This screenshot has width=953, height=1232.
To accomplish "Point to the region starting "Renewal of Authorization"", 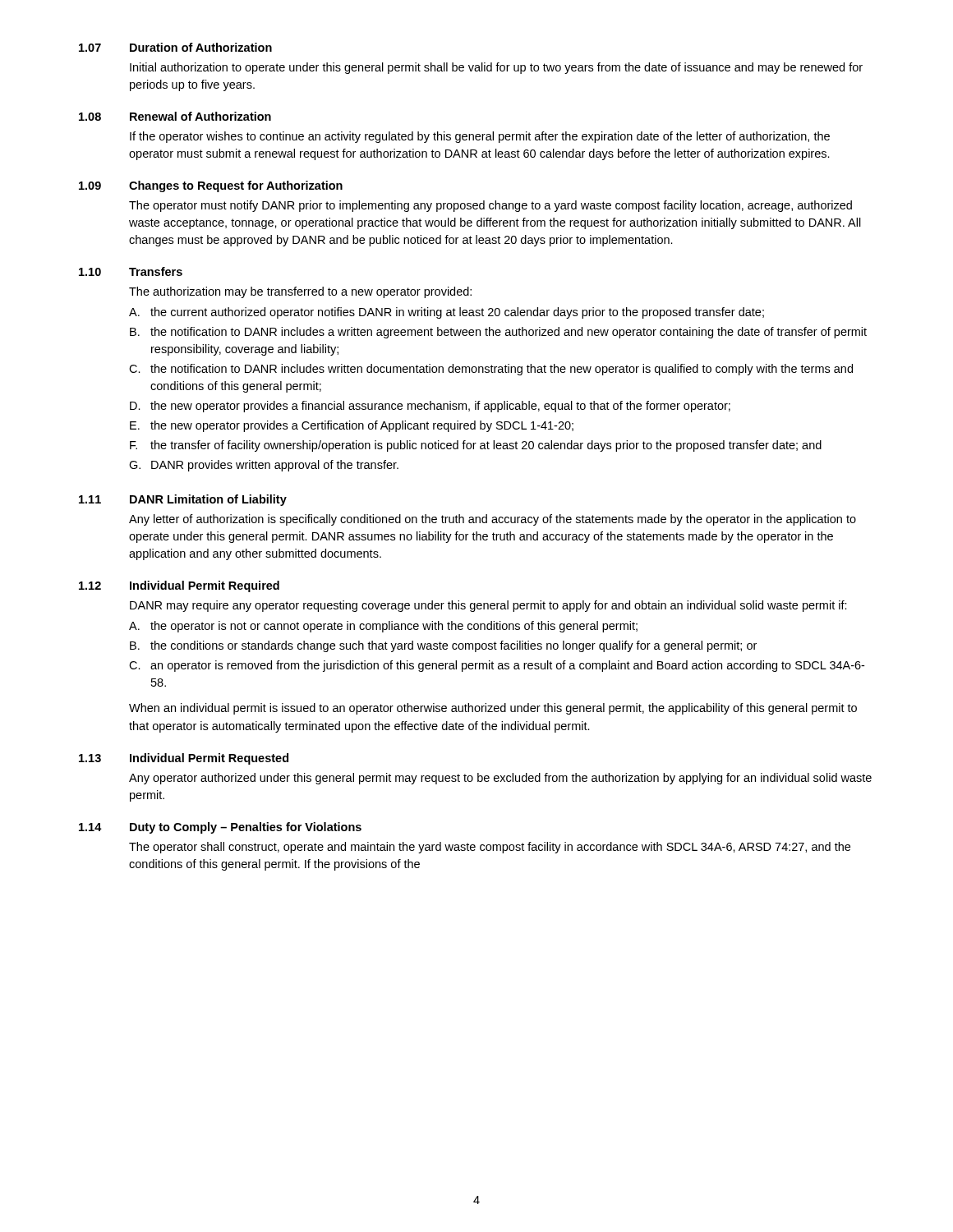I will 200,117.
